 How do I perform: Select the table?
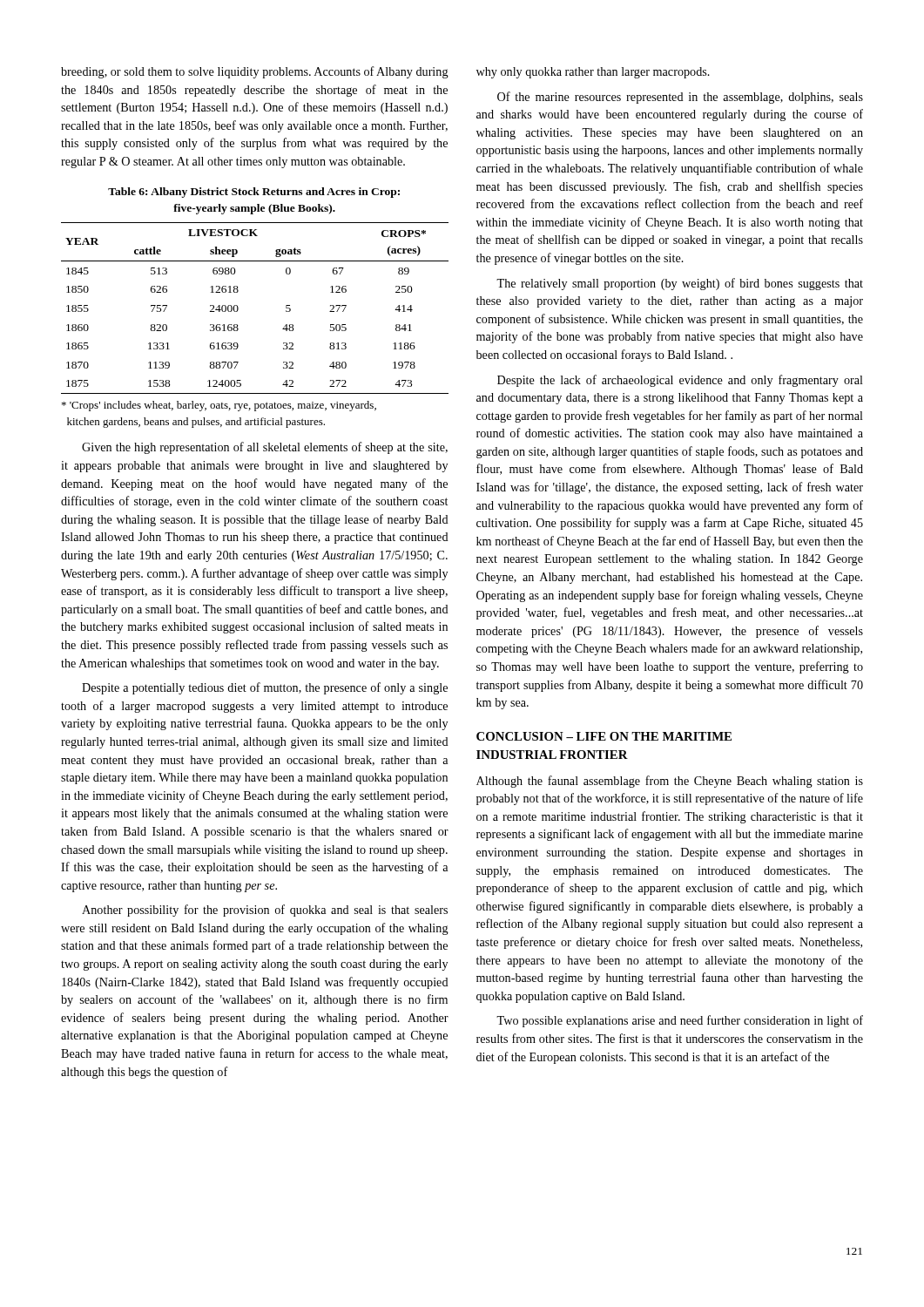pos(255,308)
